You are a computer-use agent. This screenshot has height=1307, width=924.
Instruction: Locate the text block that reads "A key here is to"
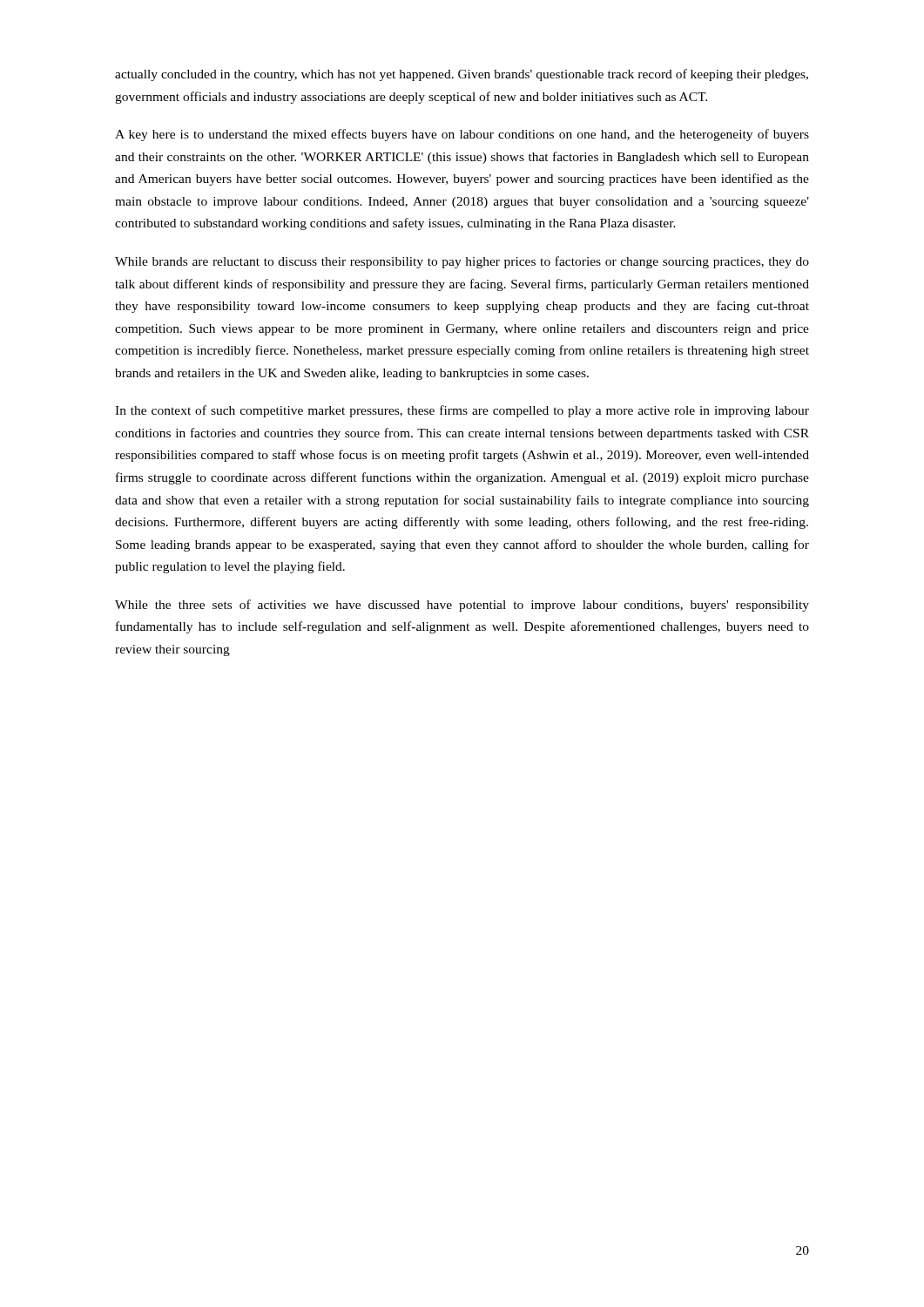[x=462, y=178]
